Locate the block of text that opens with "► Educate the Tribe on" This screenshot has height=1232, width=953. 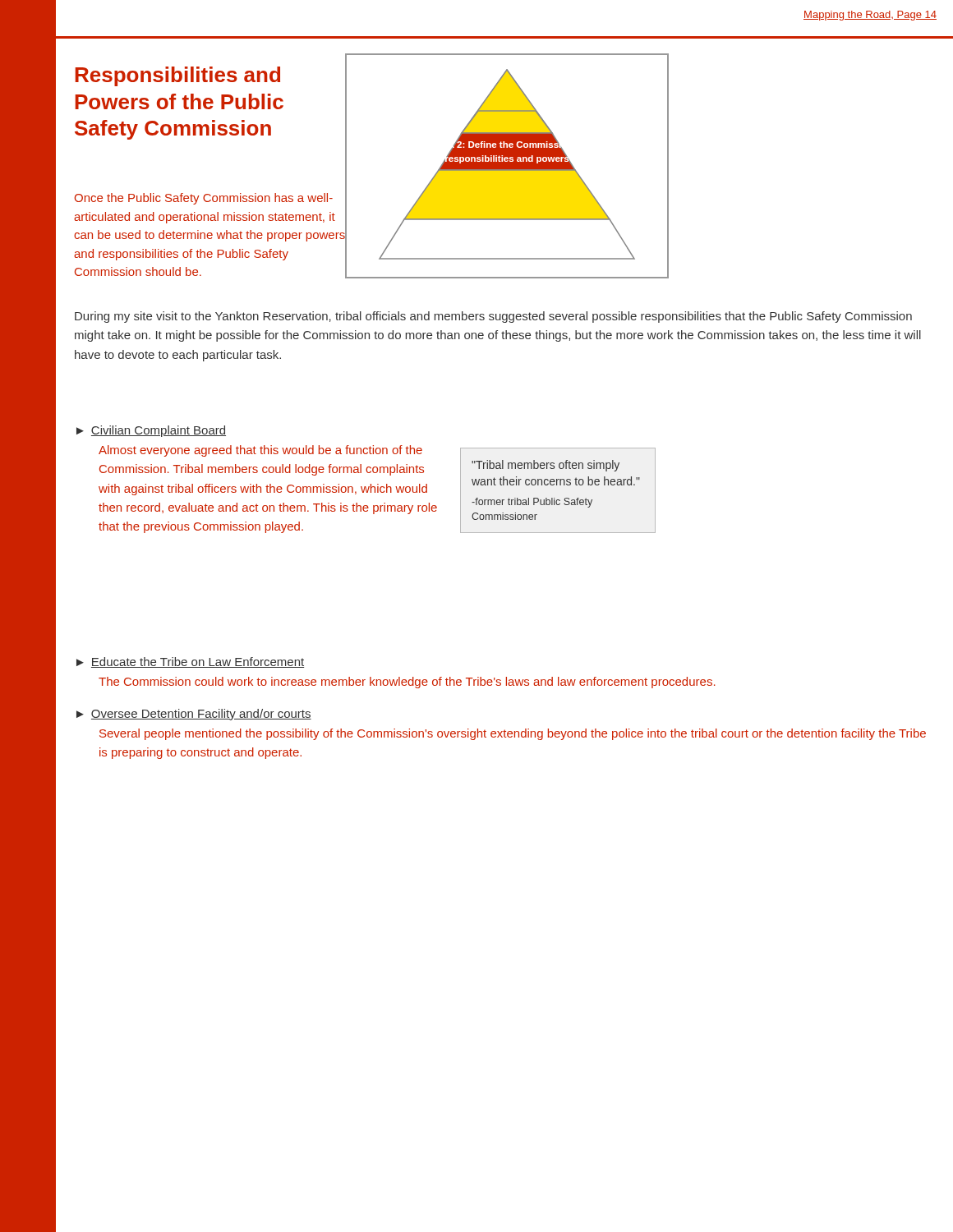pyautogui.click(x=501, y=673)
